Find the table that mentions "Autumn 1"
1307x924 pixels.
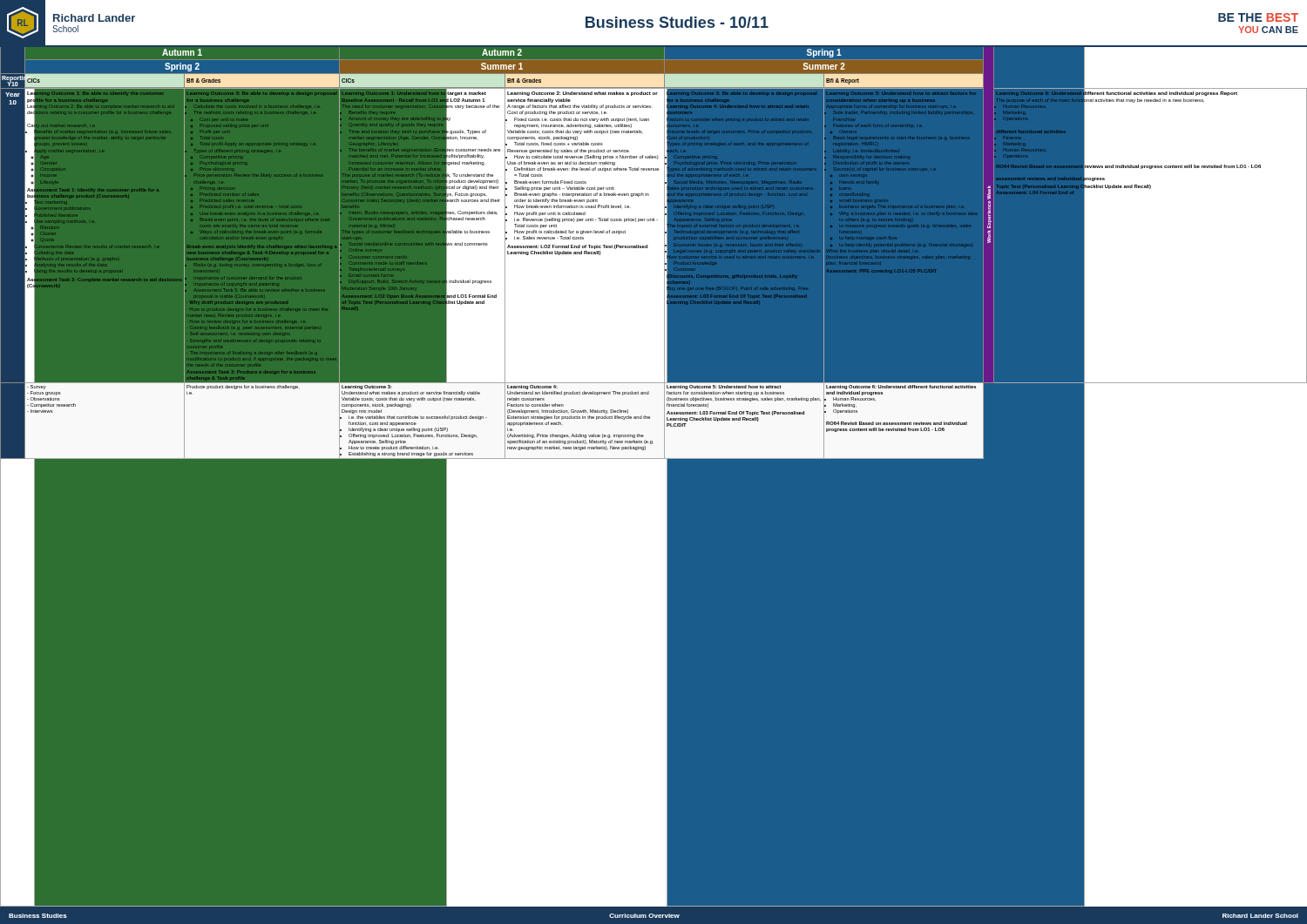click(x=654, y=476)
